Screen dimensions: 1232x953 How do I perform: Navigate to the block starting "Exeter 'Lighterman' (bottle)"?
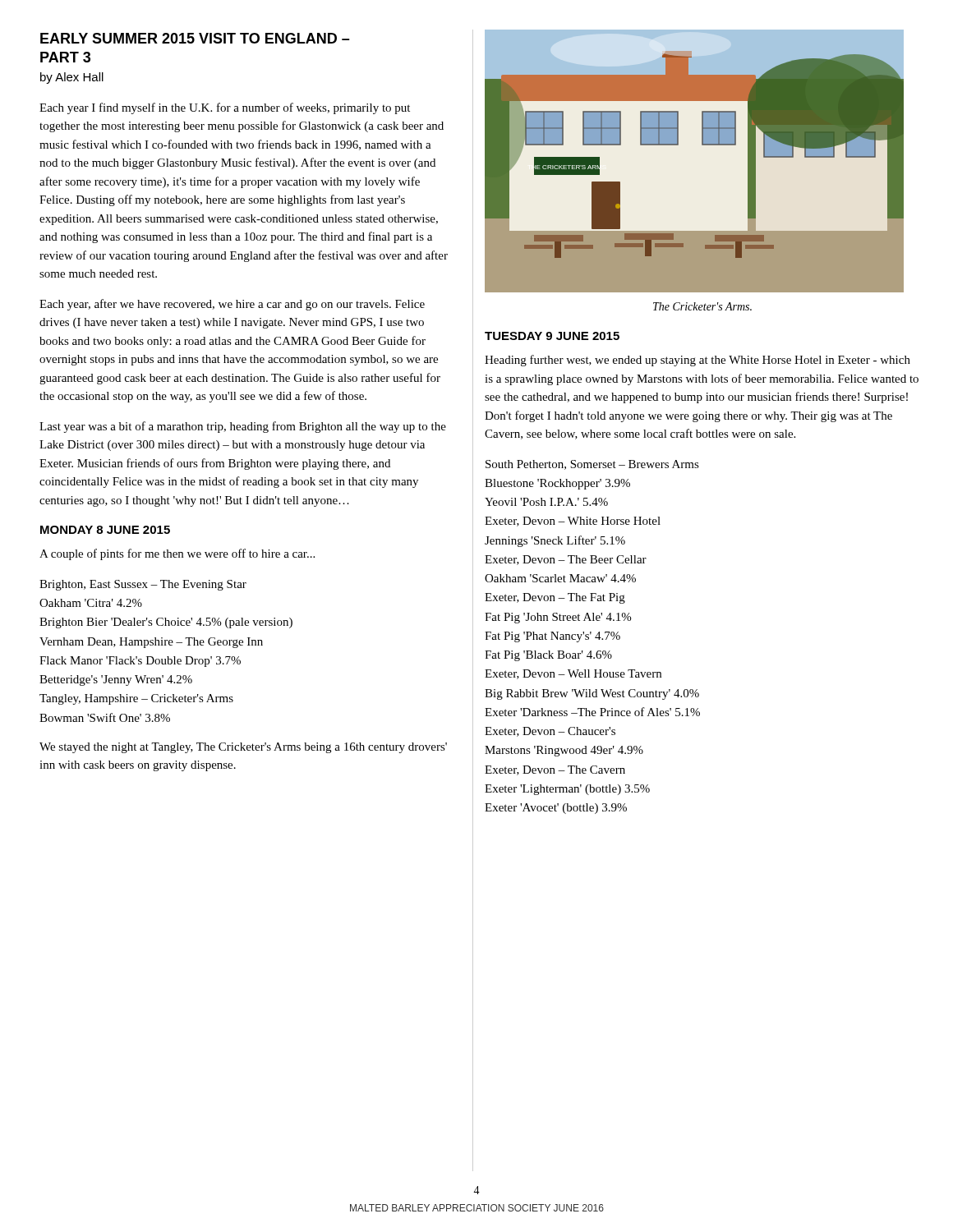click(567, 788)
